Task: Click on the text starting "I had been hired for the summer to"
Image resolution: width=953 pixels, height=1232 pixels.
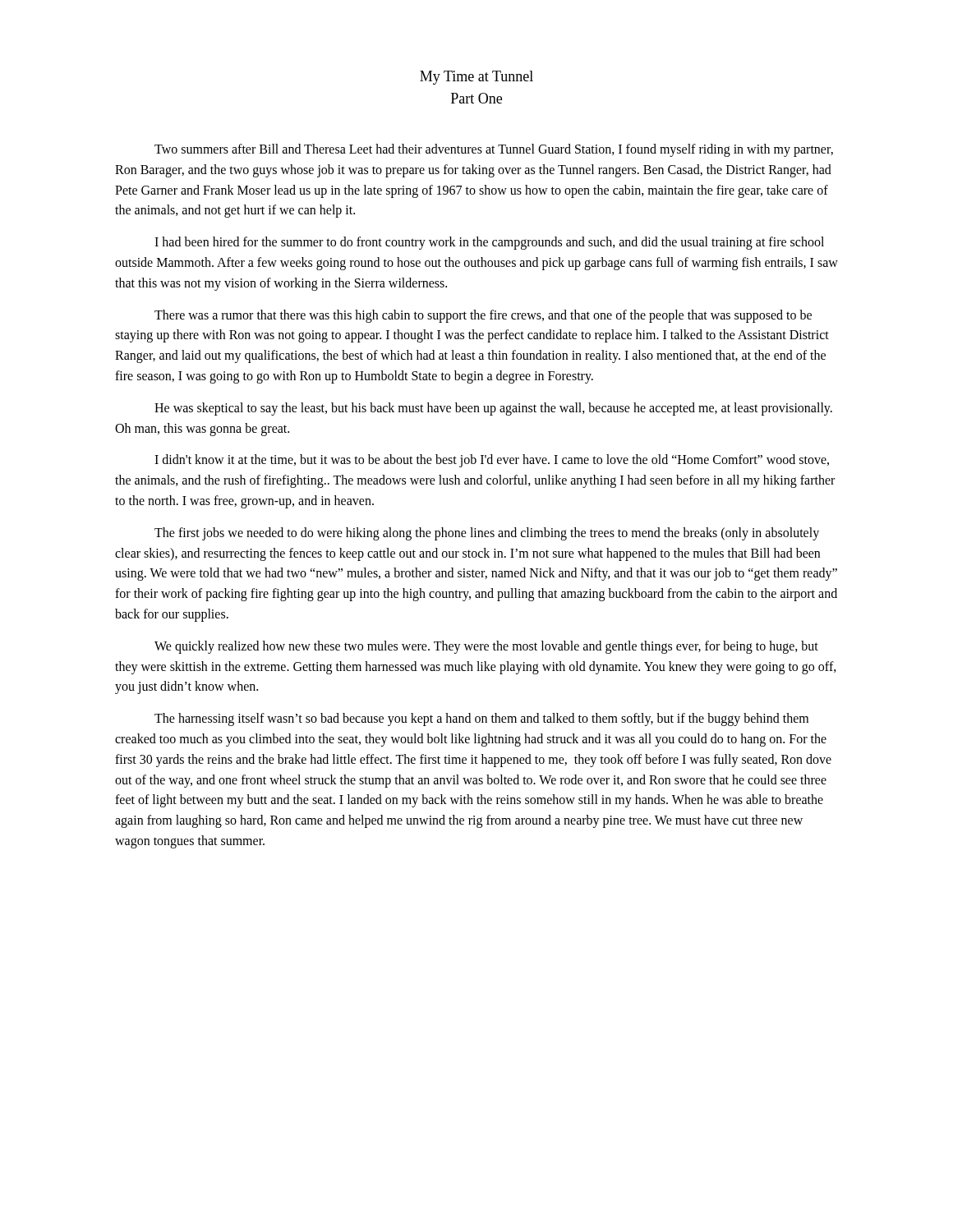Action: coord(476,262)
